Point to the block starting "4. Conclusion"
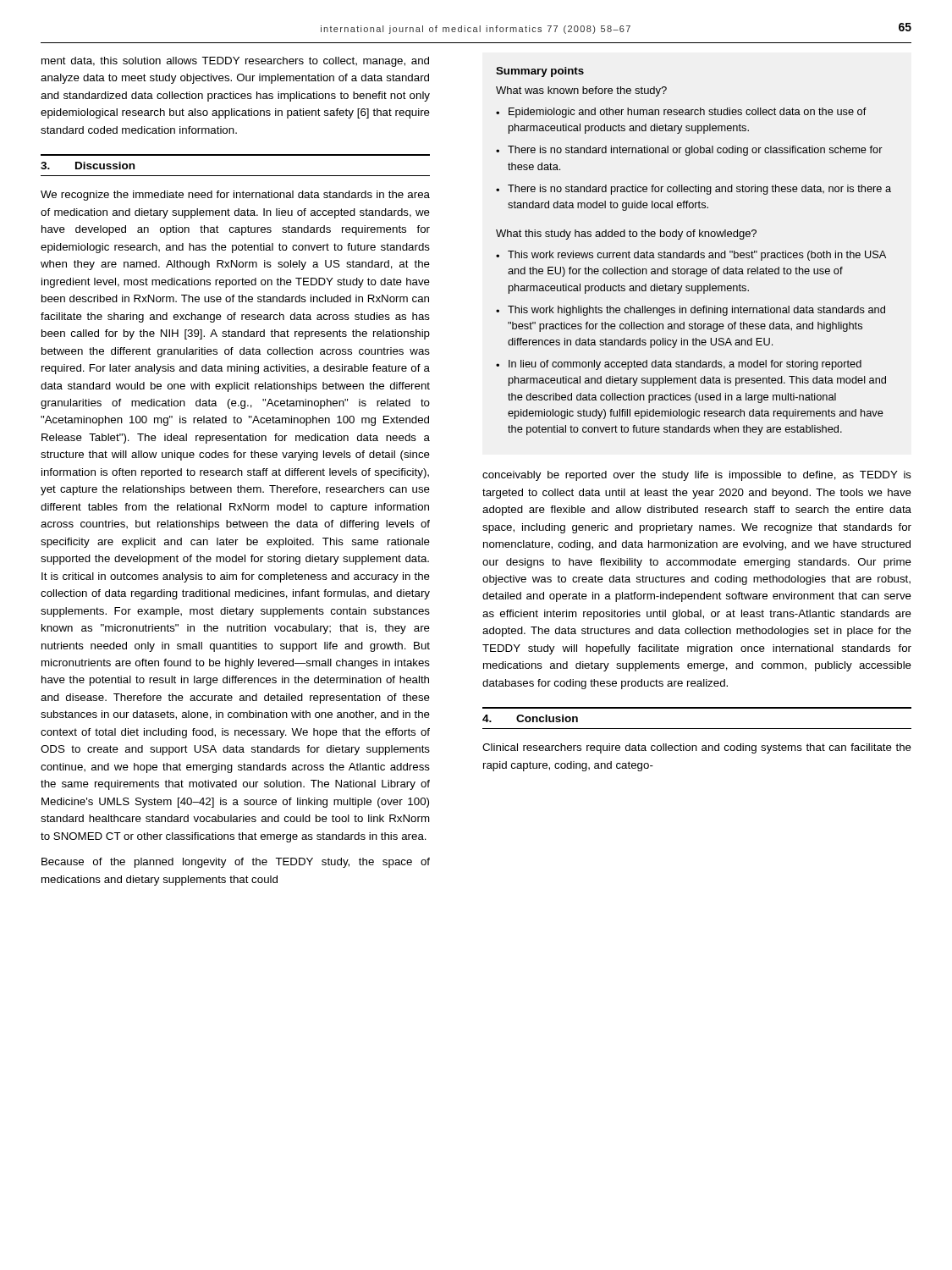Screen dimensions: 1270x952 530,719
